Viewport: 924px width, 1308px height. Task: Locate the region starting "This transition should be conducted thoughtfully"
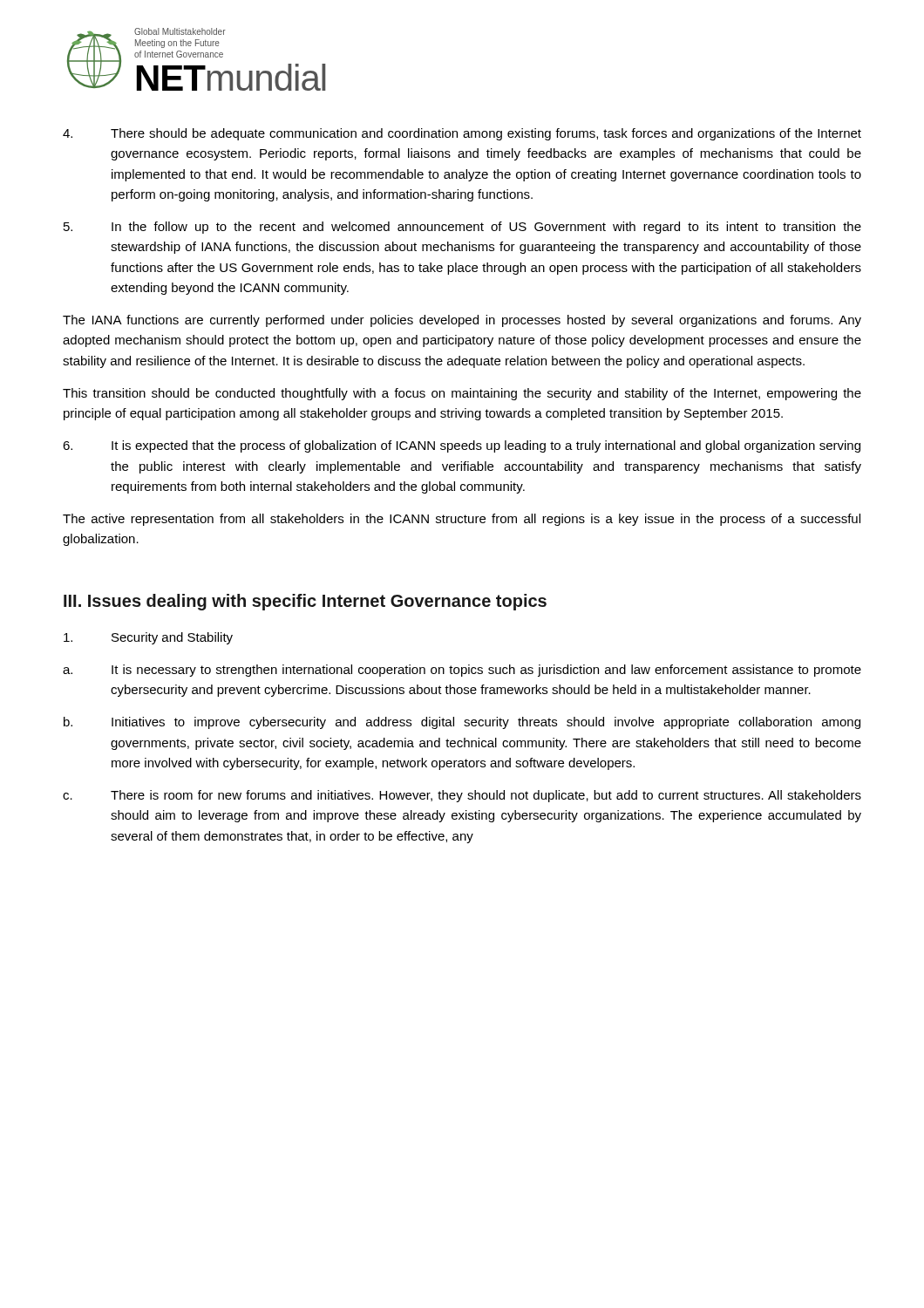point(462,403)
